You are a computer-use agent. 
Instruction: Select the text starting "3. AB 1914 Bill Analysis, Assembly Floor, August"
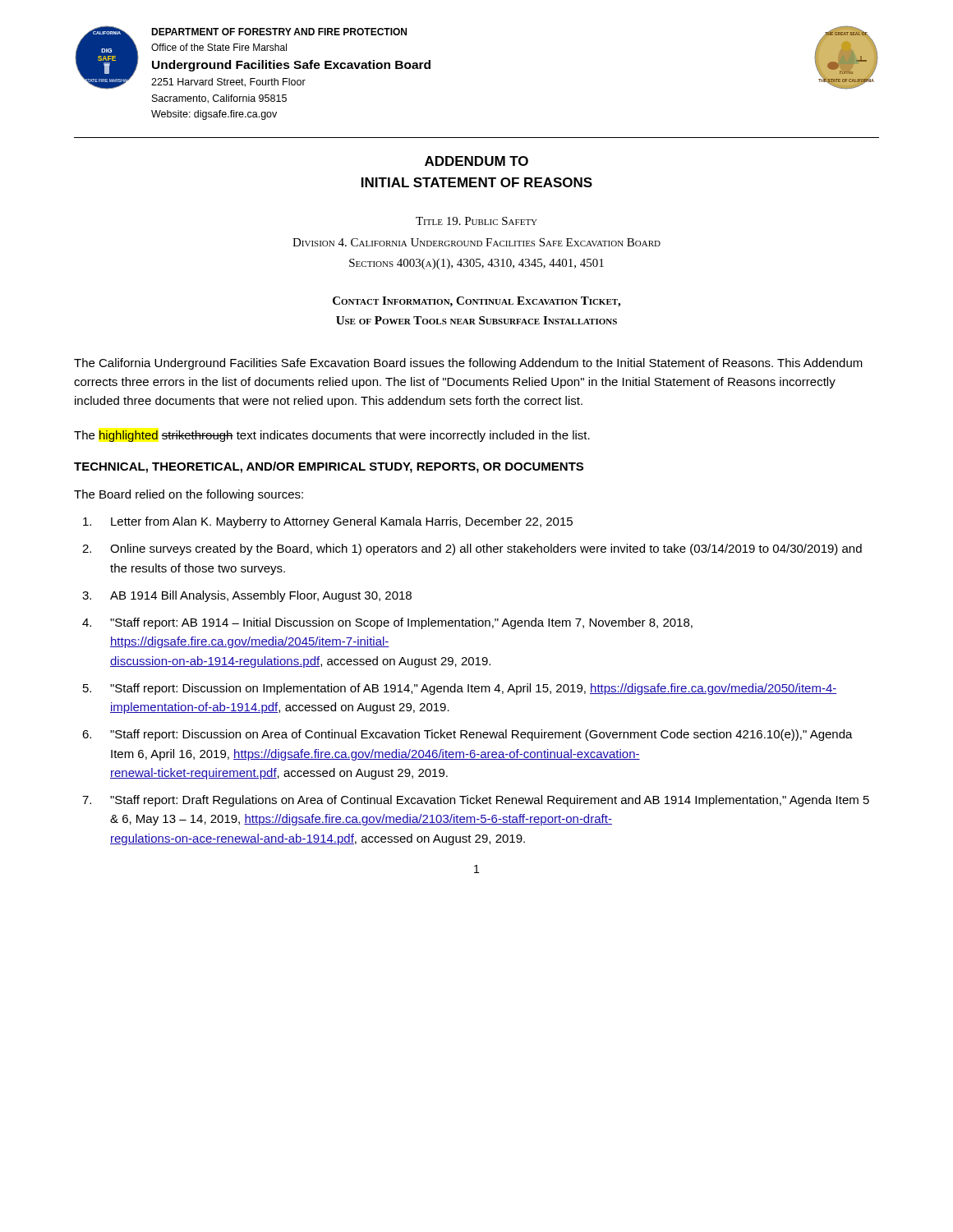(x=247, y=596)
